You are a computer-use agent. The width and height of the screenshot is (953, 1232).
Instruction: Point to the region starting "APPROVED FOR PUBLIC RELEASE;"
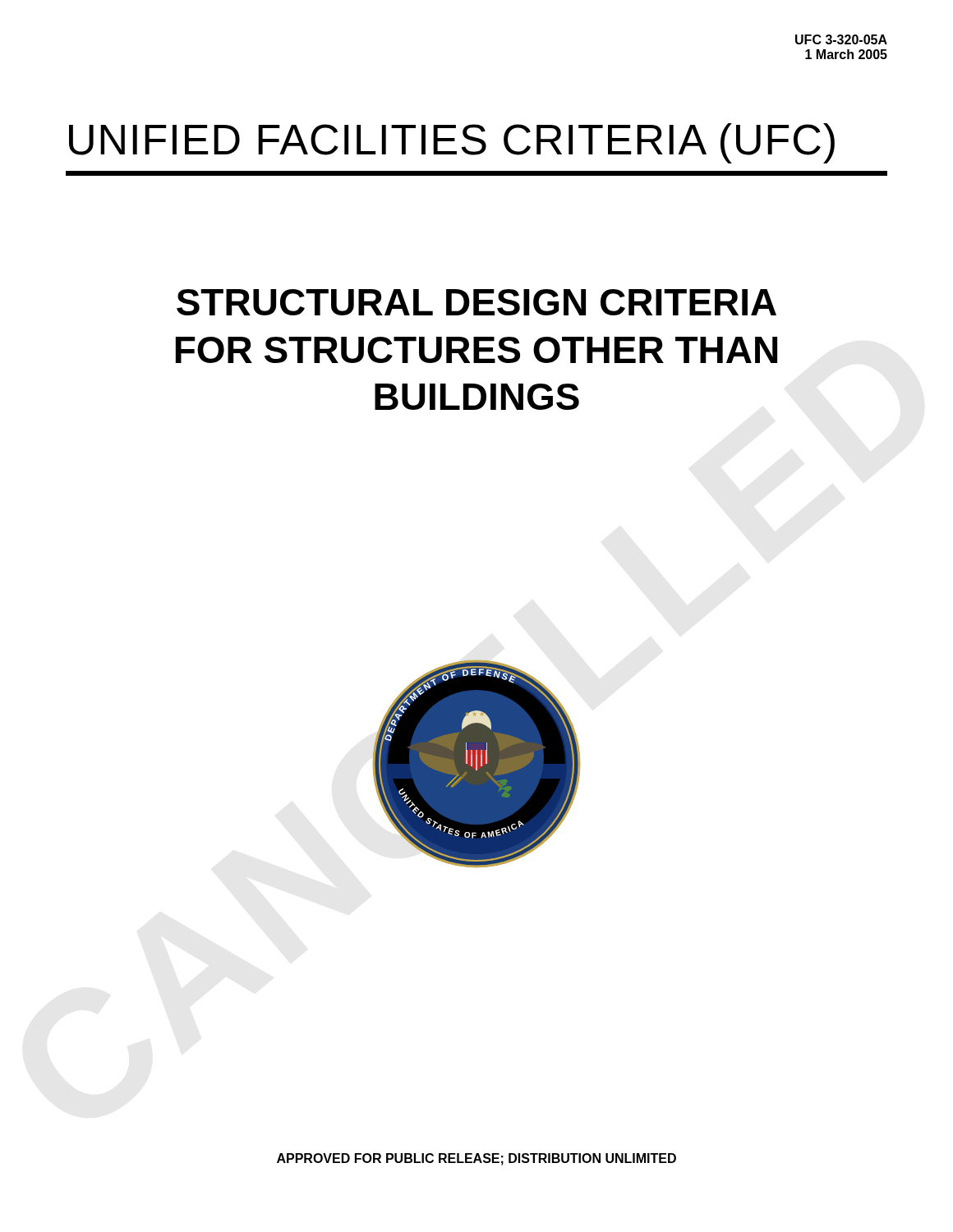pyautogui.click(x=476, y=1159)
